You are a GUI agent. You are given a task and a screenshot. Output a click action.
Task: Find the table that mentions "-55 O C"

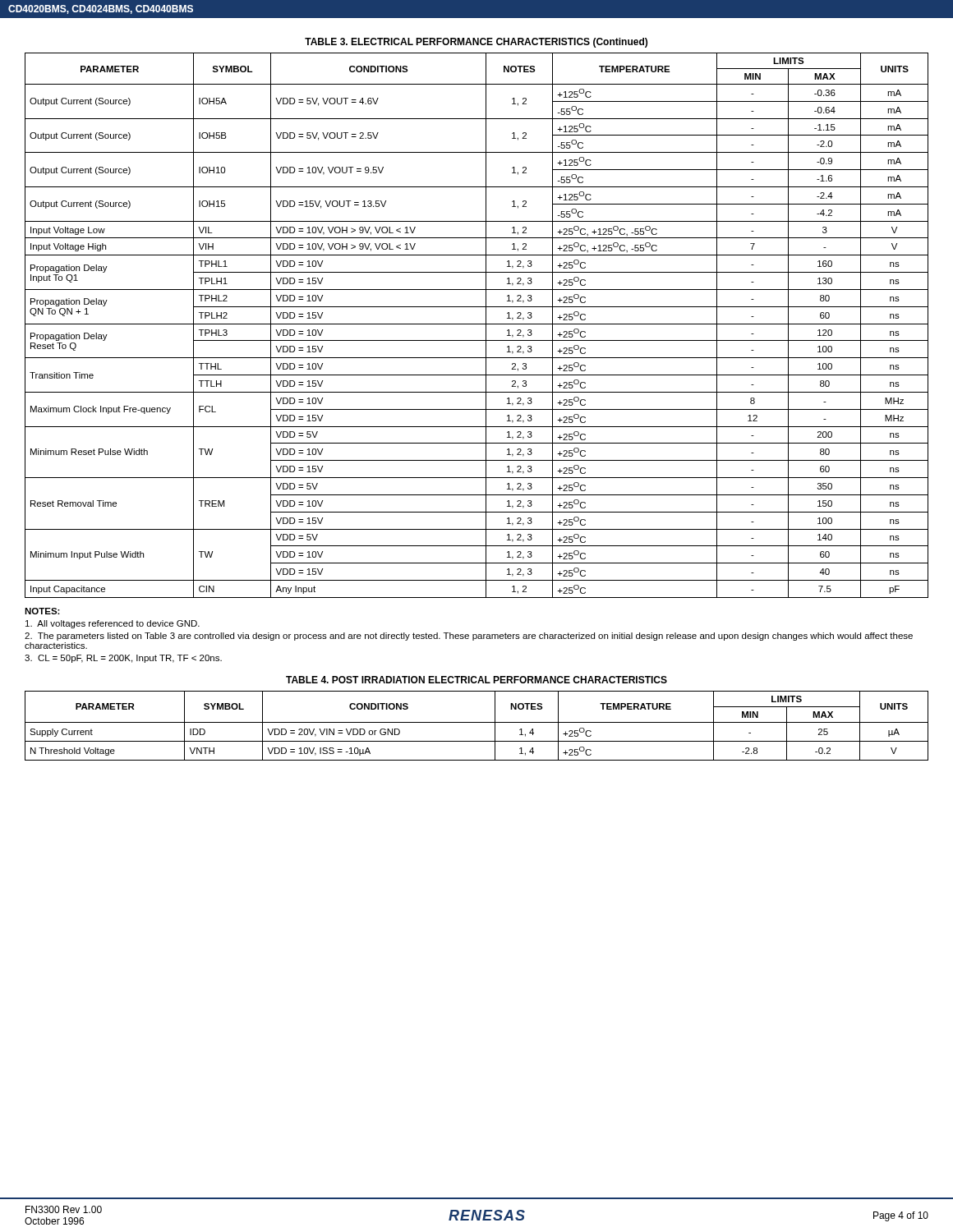point(476,325)
